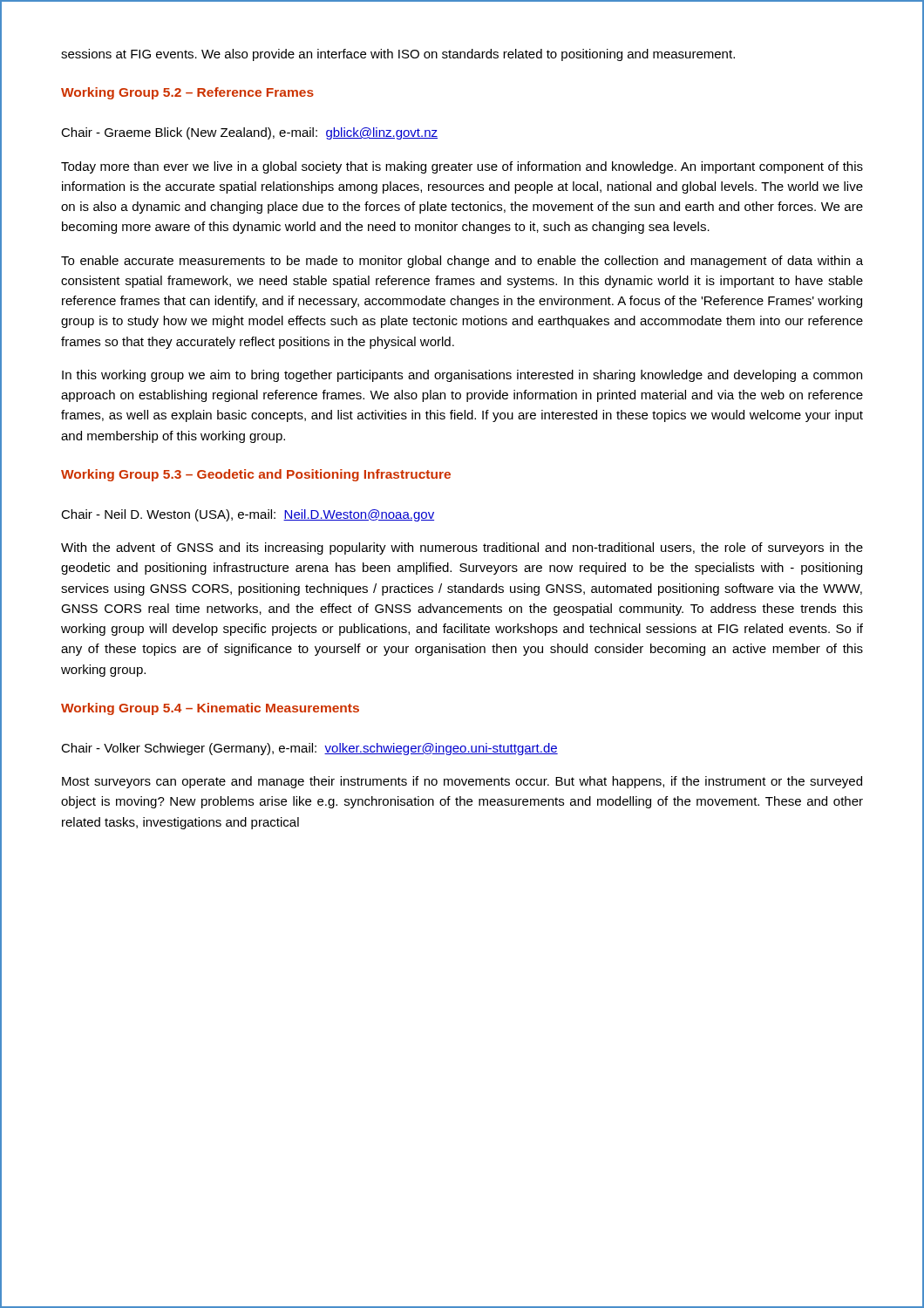Navigate to the text starting "Chair - Neil D. Weston"
This screenshot has height=1308, width=924.
tap(248, 515)
